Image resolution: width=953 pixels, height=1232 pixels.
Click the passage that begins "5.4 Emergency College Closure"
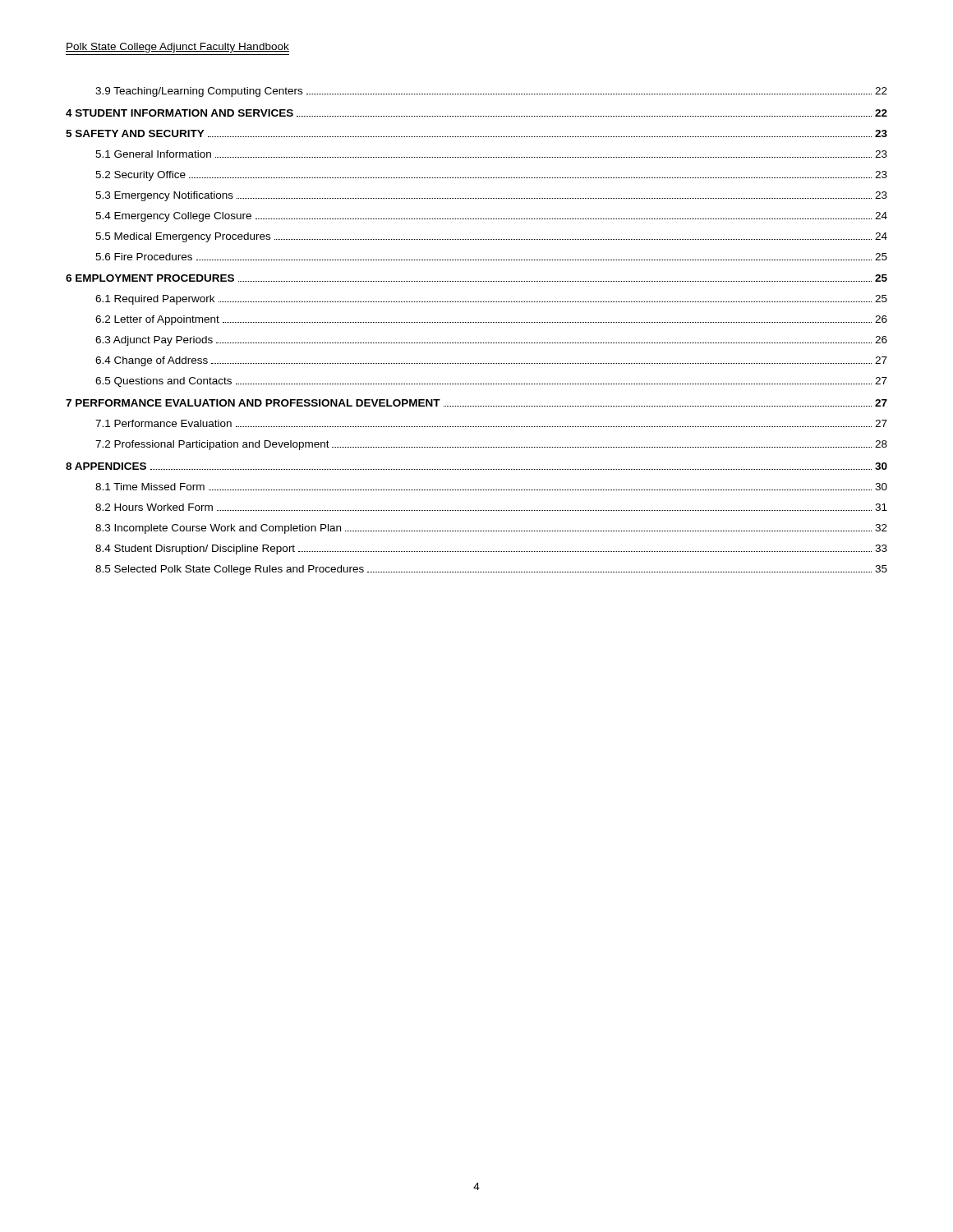click(491, 216)
